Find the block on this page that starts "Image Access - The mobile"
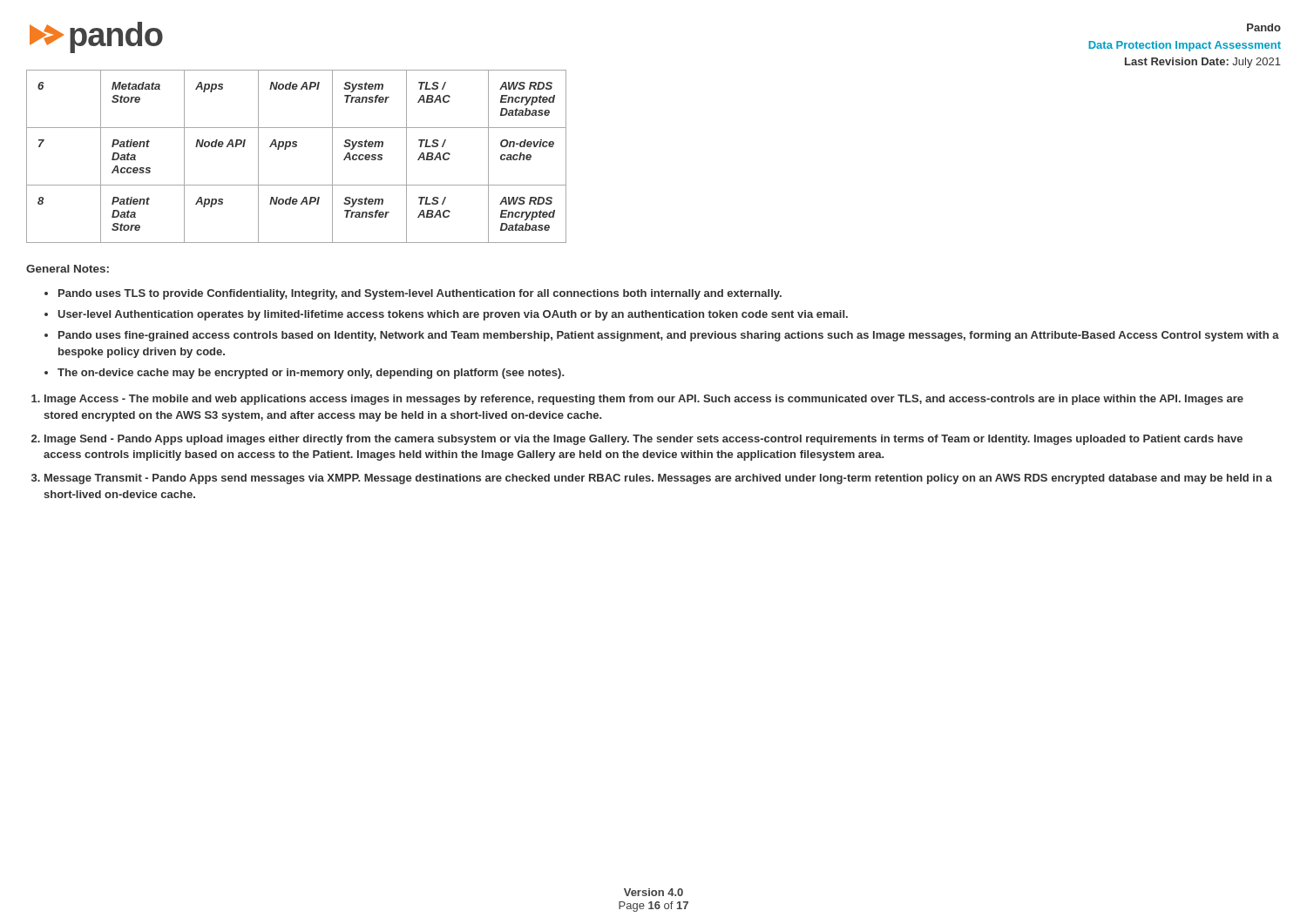 pyautogui.click(x=644, y=407)
